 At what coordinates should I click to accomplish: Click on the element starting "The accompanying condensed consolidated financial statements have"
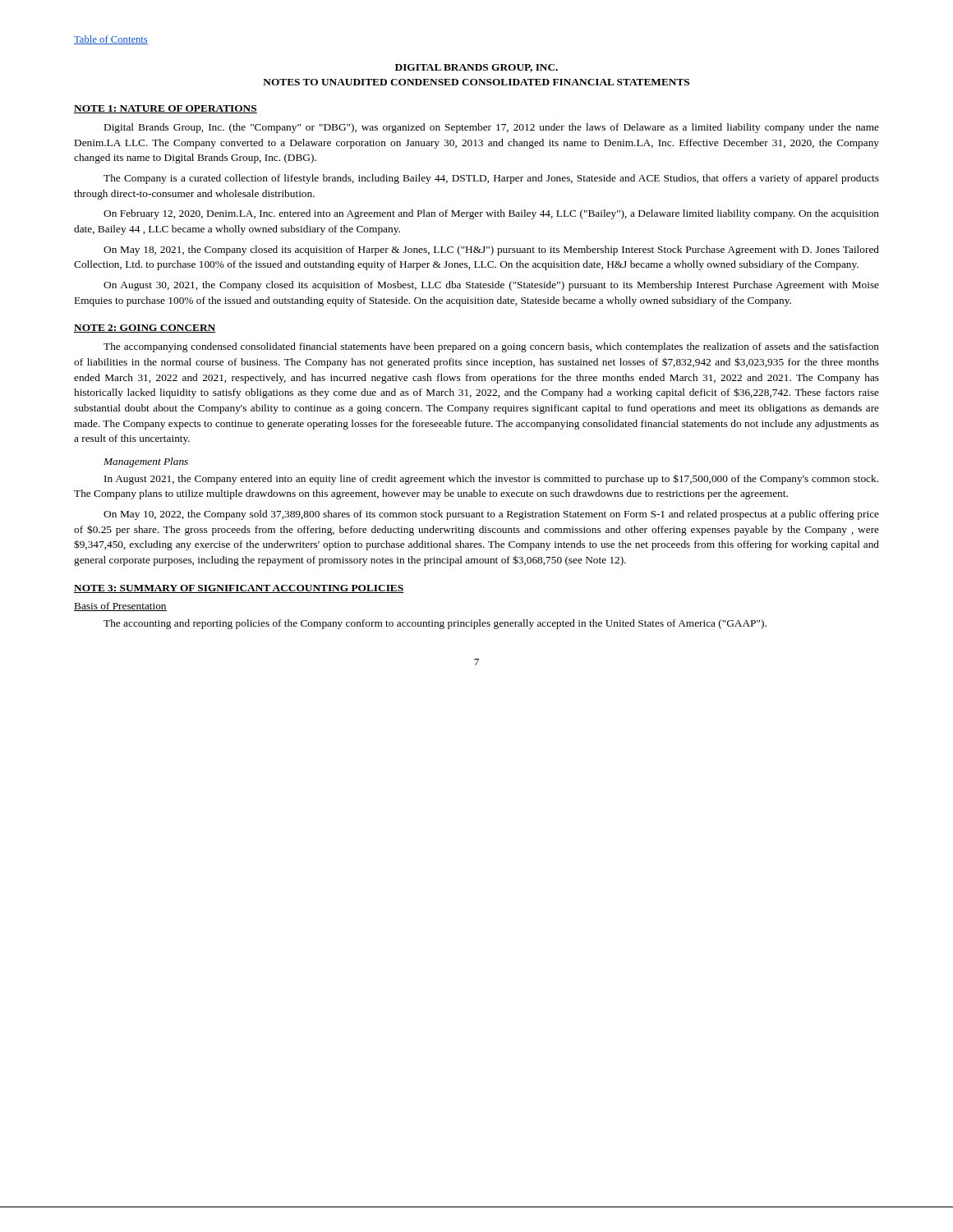[476, 392]
